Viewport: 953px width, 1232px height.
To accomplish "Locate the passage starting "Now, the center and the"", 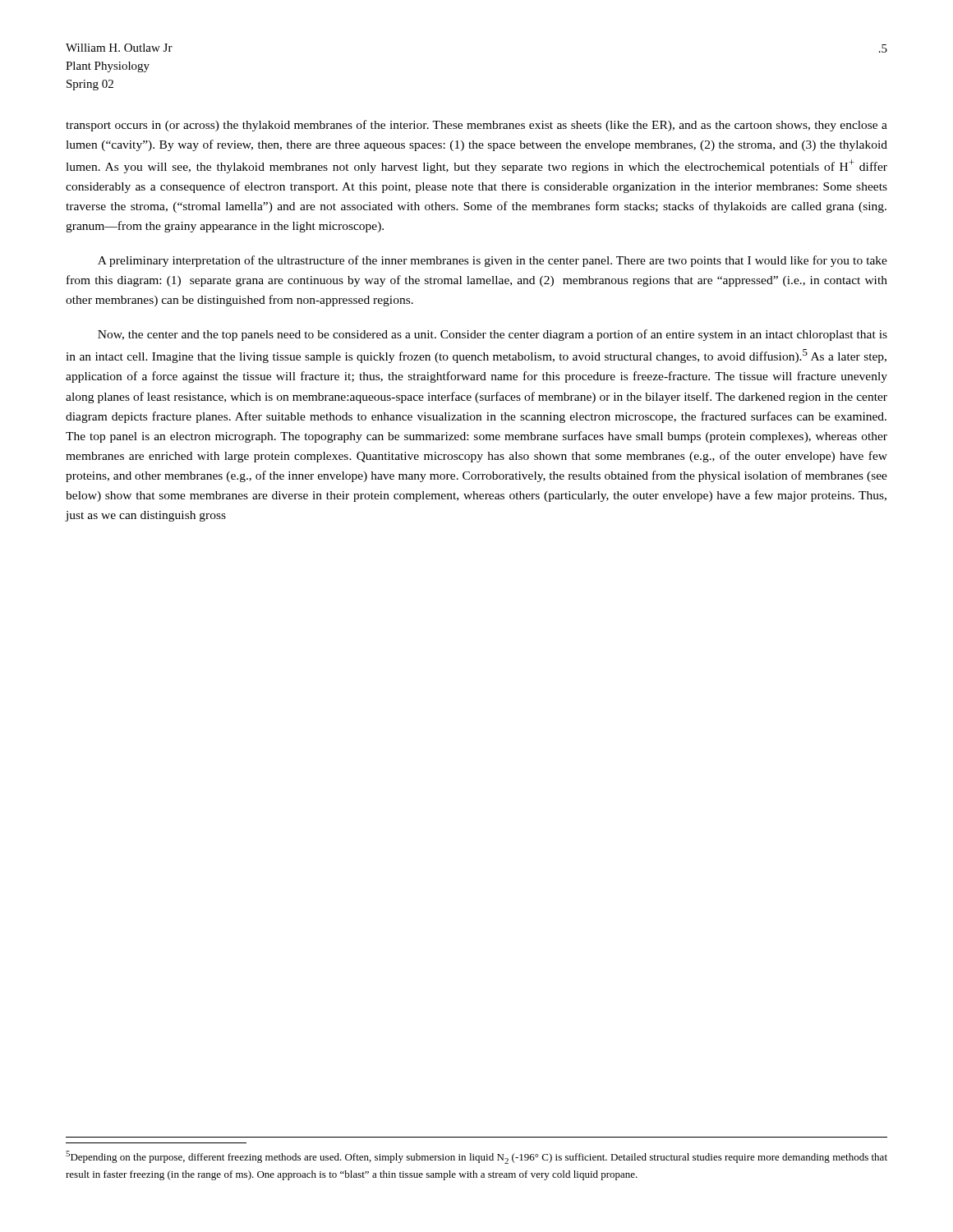I will (x=476, y=425).
